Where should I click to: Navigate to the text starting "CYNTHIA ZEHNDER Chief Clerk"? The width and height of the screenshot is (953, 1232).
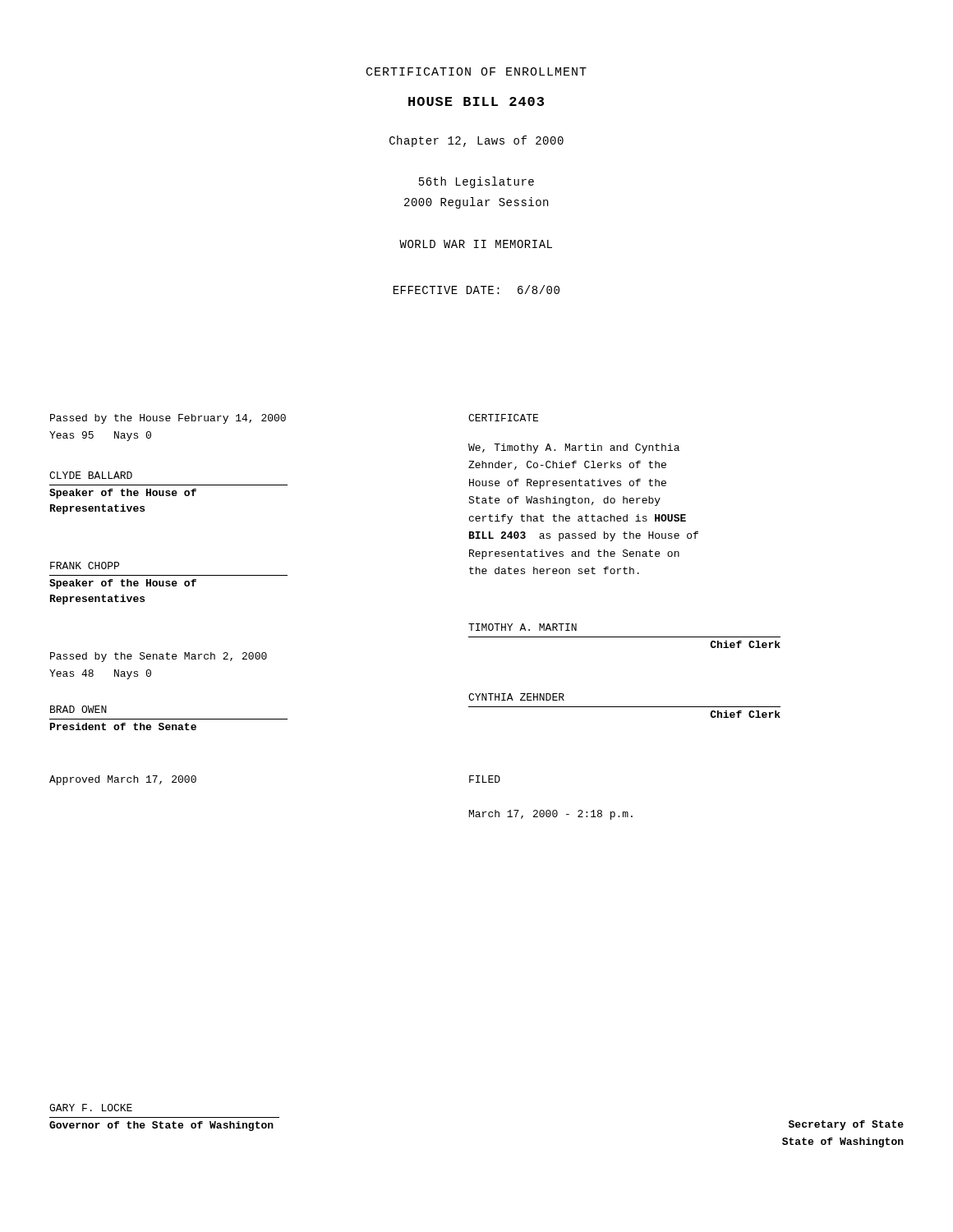624,706
